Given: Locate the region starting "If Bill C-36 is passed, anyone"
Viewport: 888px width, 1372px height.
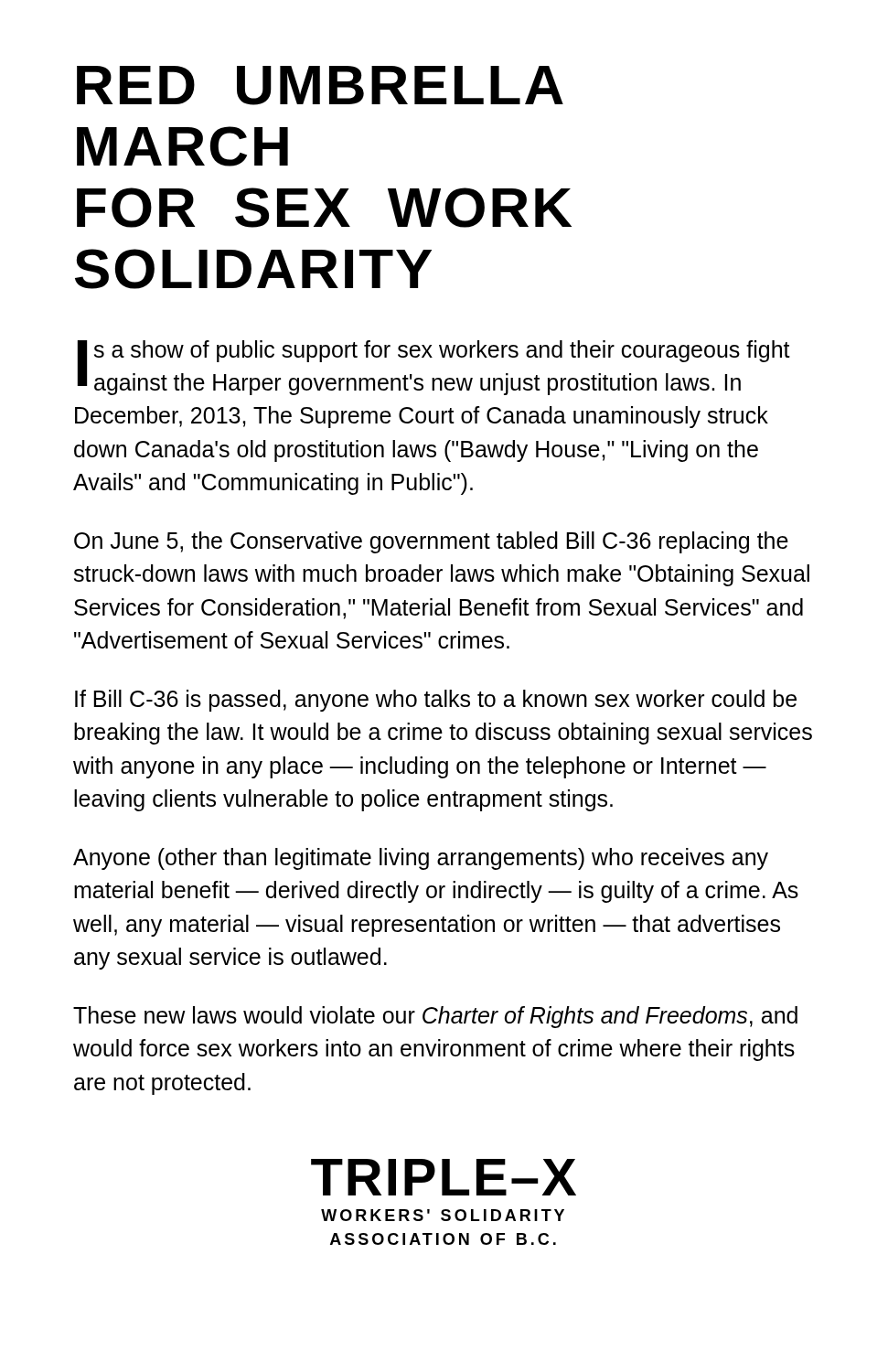Looking at the screenshot, I should pyautogui.click(x=443, y=749).
